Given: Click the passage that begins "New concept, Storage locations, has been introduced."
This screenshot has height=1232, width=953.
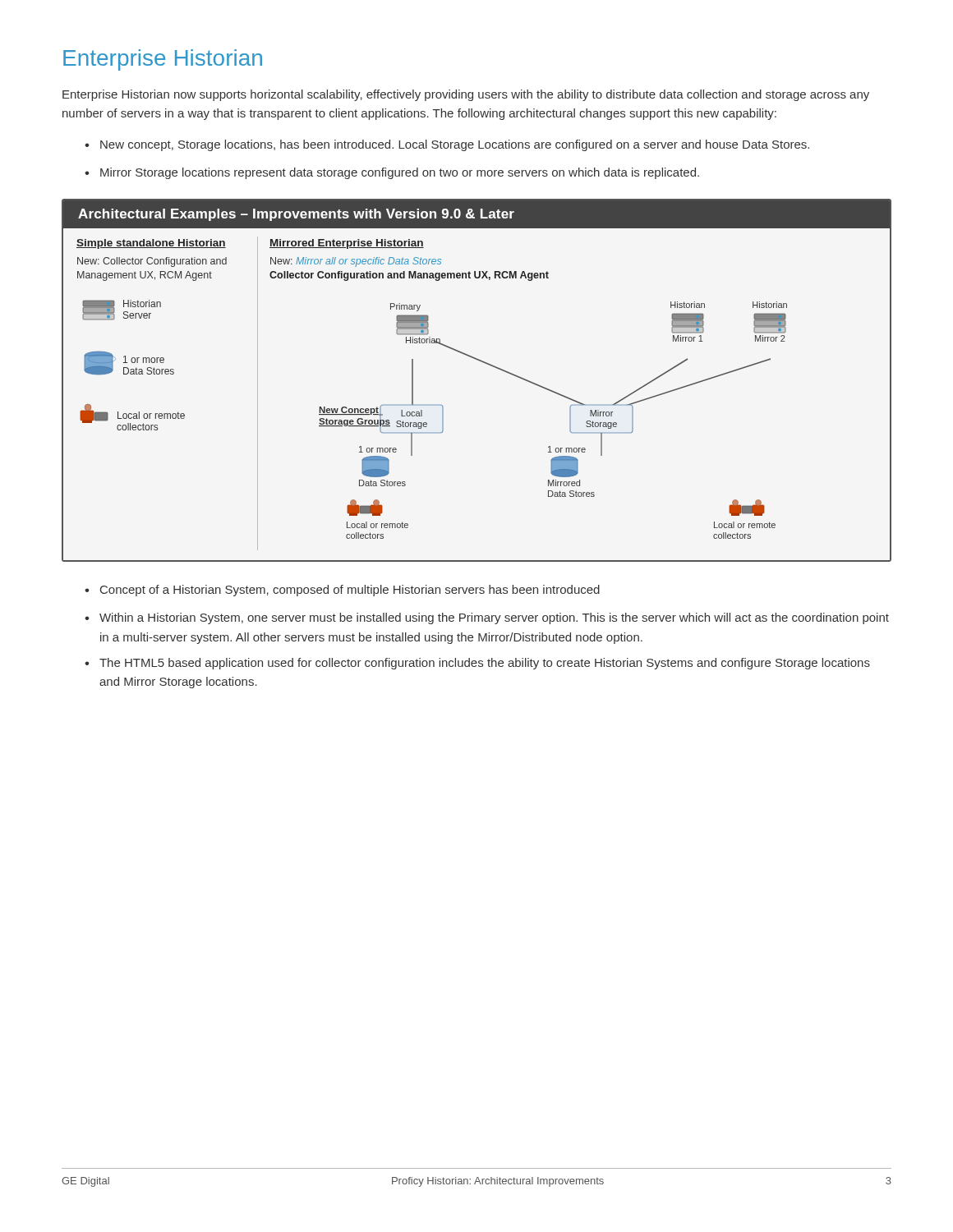Looking at the screenshot, I should [x=455, y=144].
